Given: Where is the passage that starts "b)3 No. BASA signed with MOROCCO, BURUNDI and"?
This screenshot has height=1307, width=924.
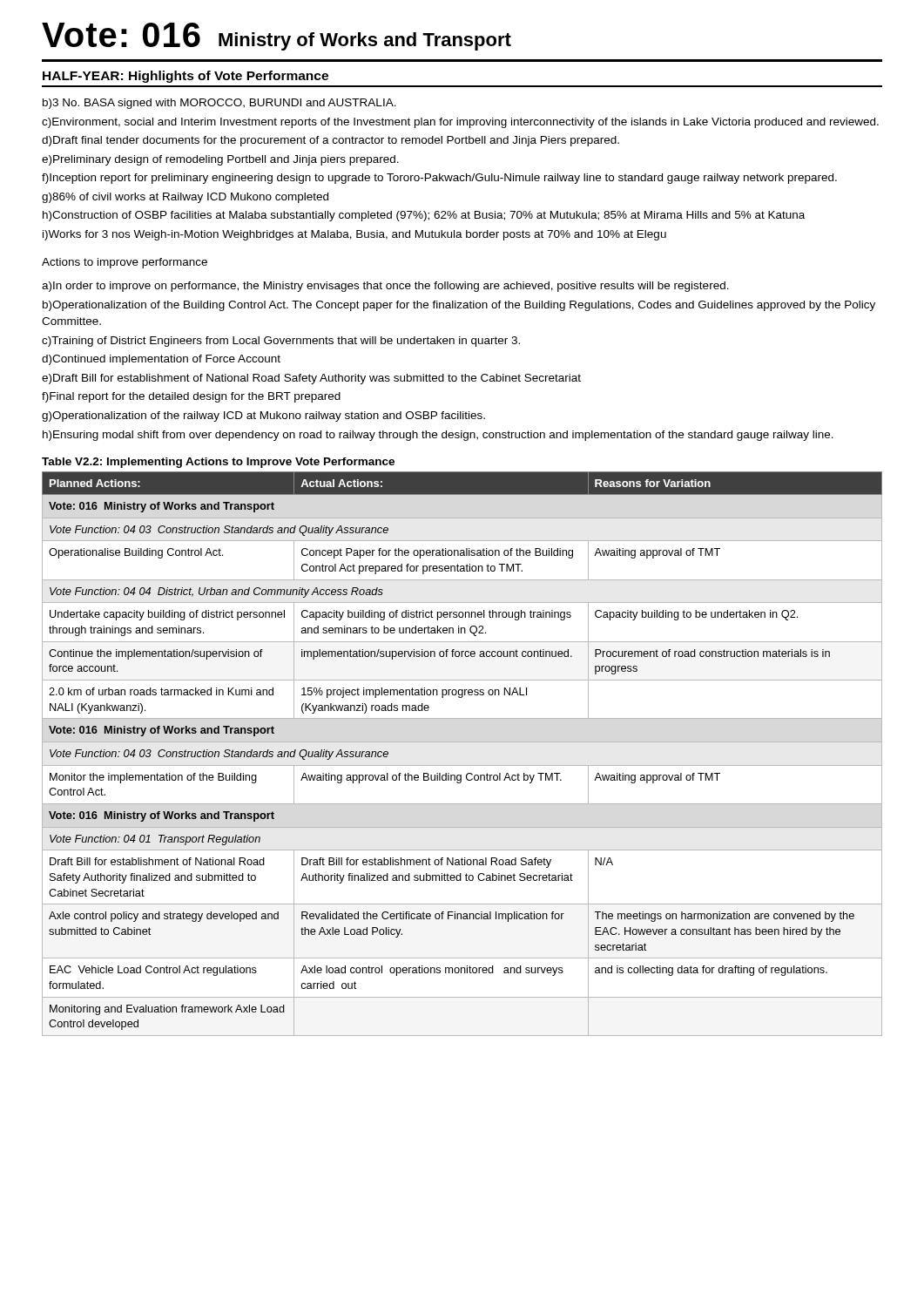Looking at the screenshot, I should pyautogui.click(x=219, y=102).
